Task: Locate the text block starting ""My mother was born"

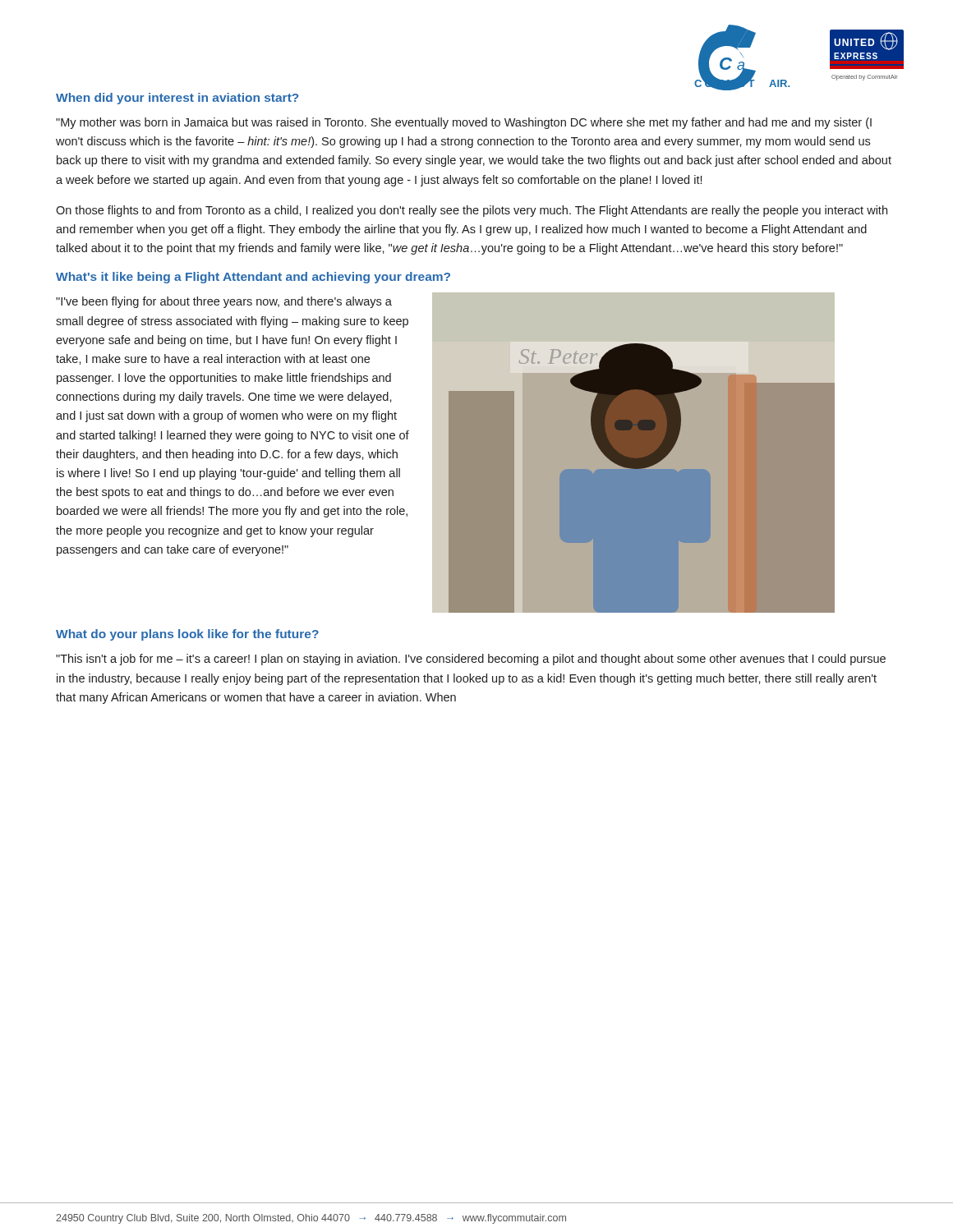Action: [x=474, y=151]
